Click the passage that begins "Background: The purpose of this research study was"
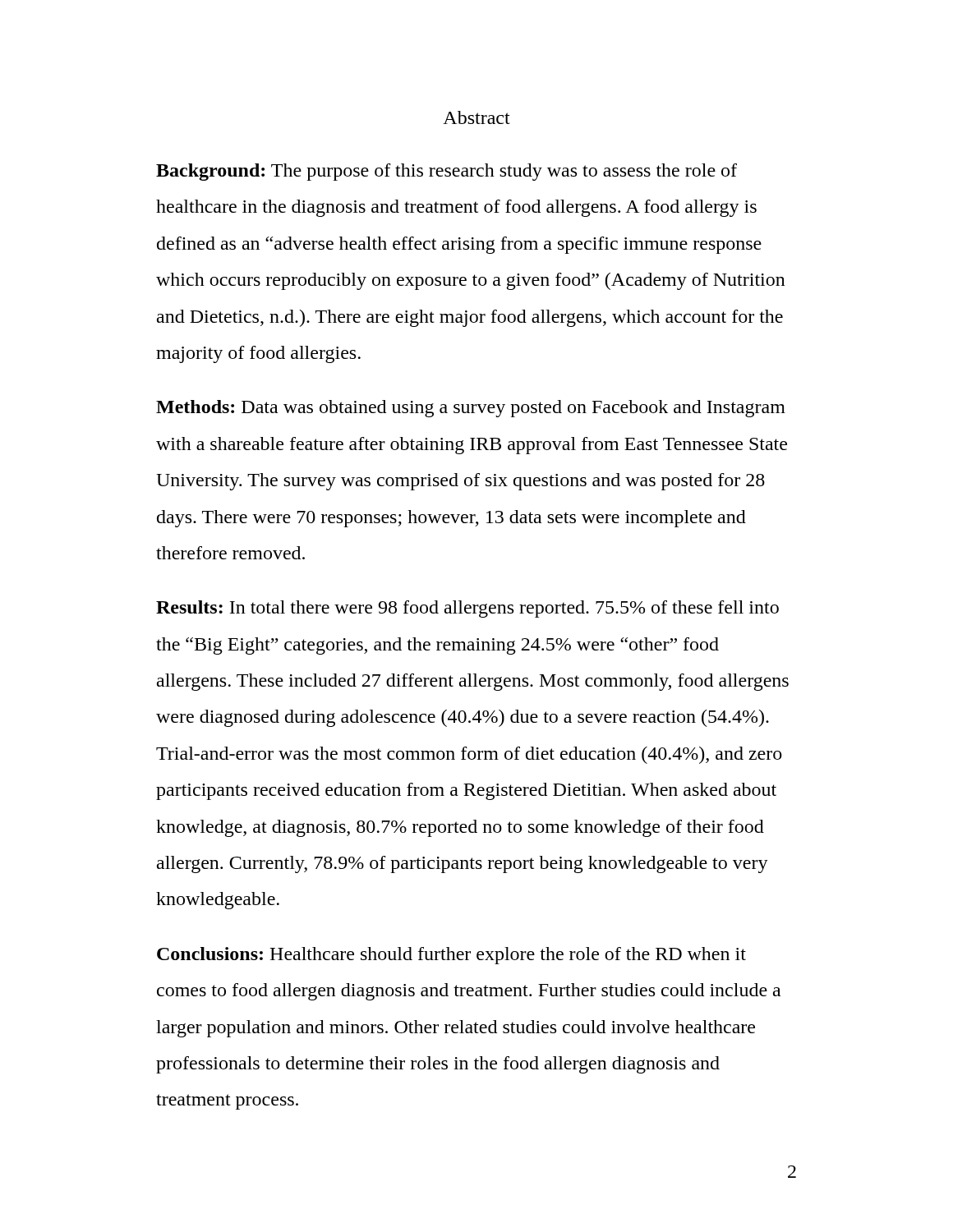 coord(447,172)
